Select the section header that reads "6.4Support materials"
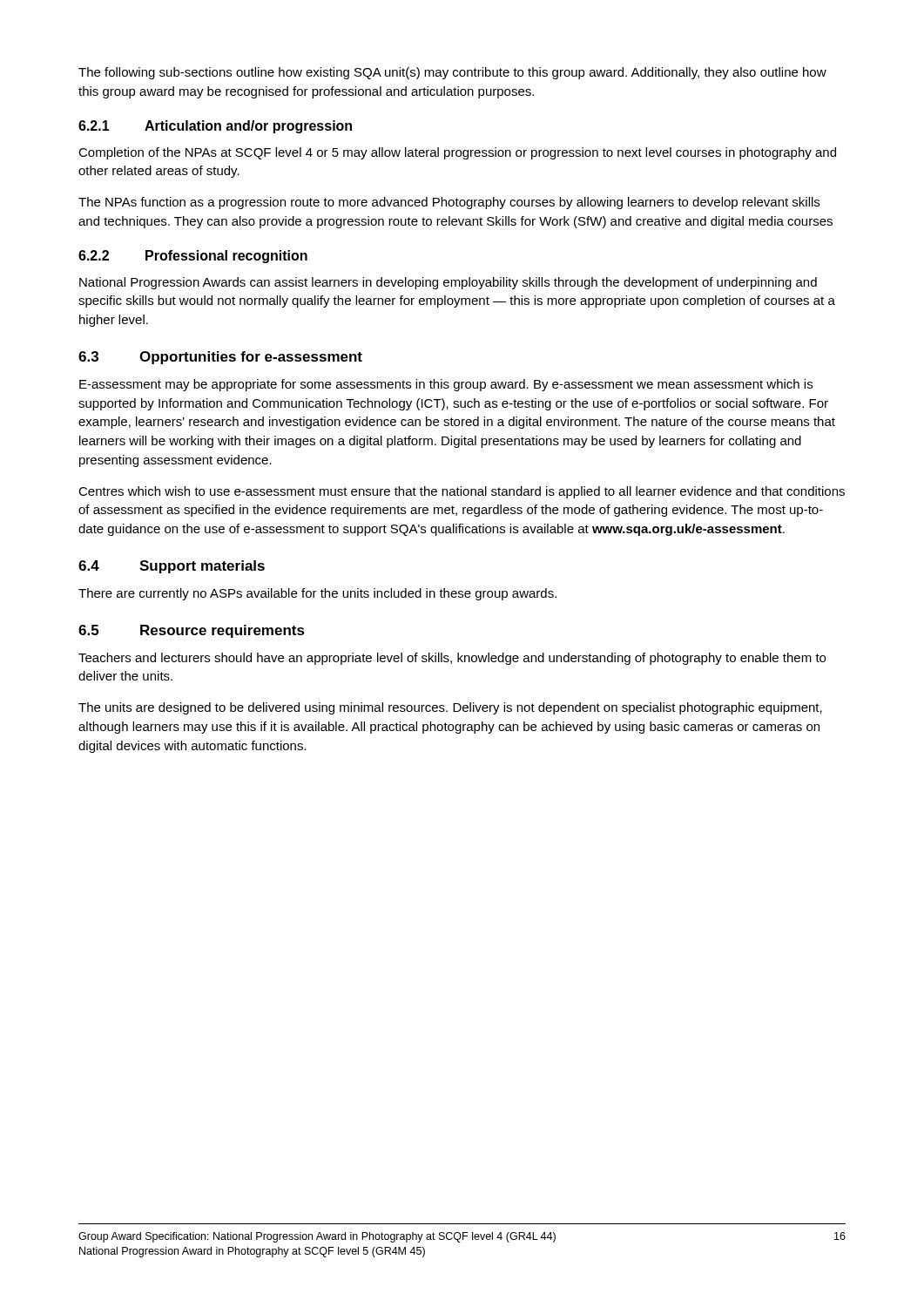Screen dimensions: 1307x924 172,566
